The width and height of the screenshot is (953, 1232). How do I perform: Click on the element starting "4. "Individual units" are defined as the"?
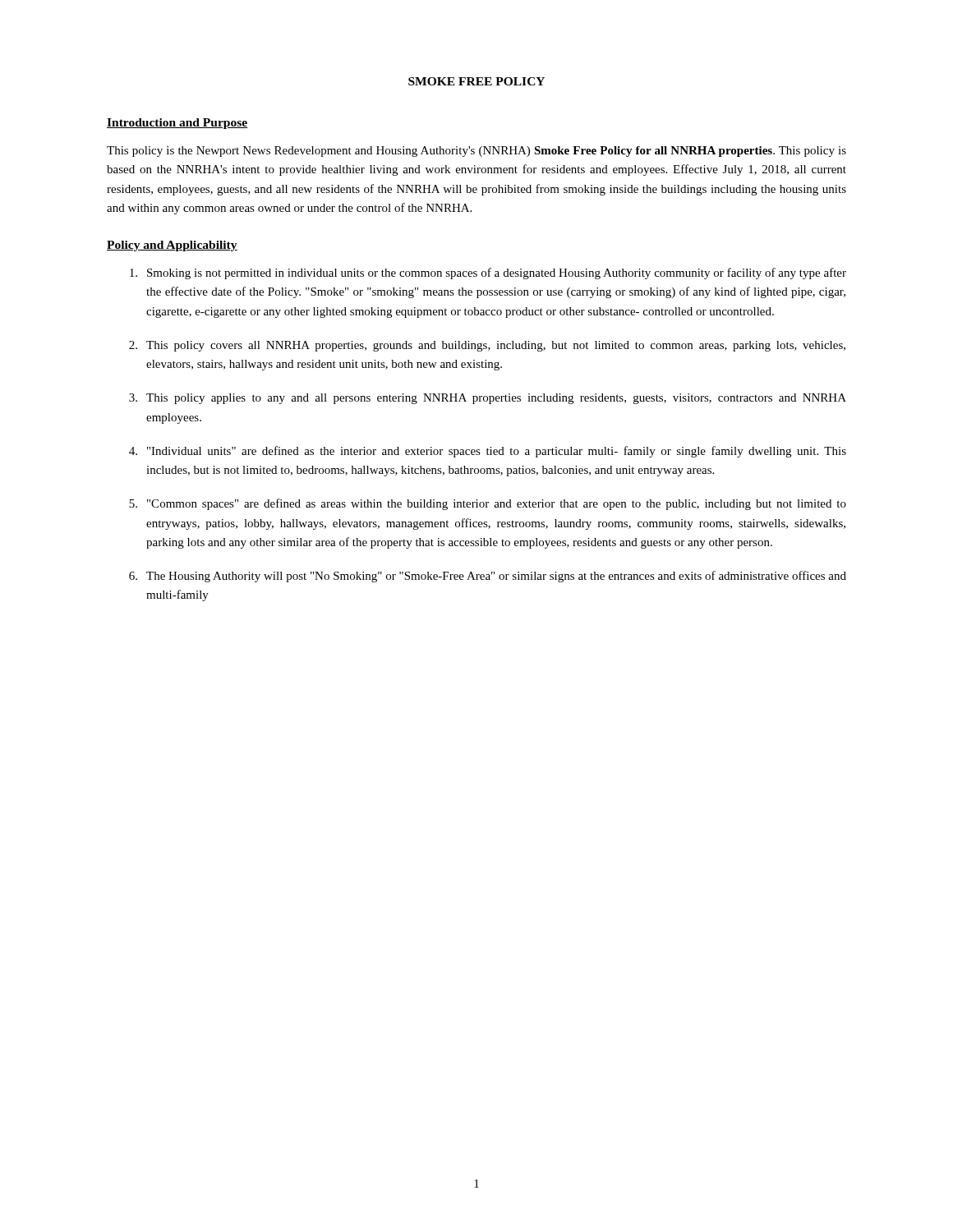coord(476,461)
